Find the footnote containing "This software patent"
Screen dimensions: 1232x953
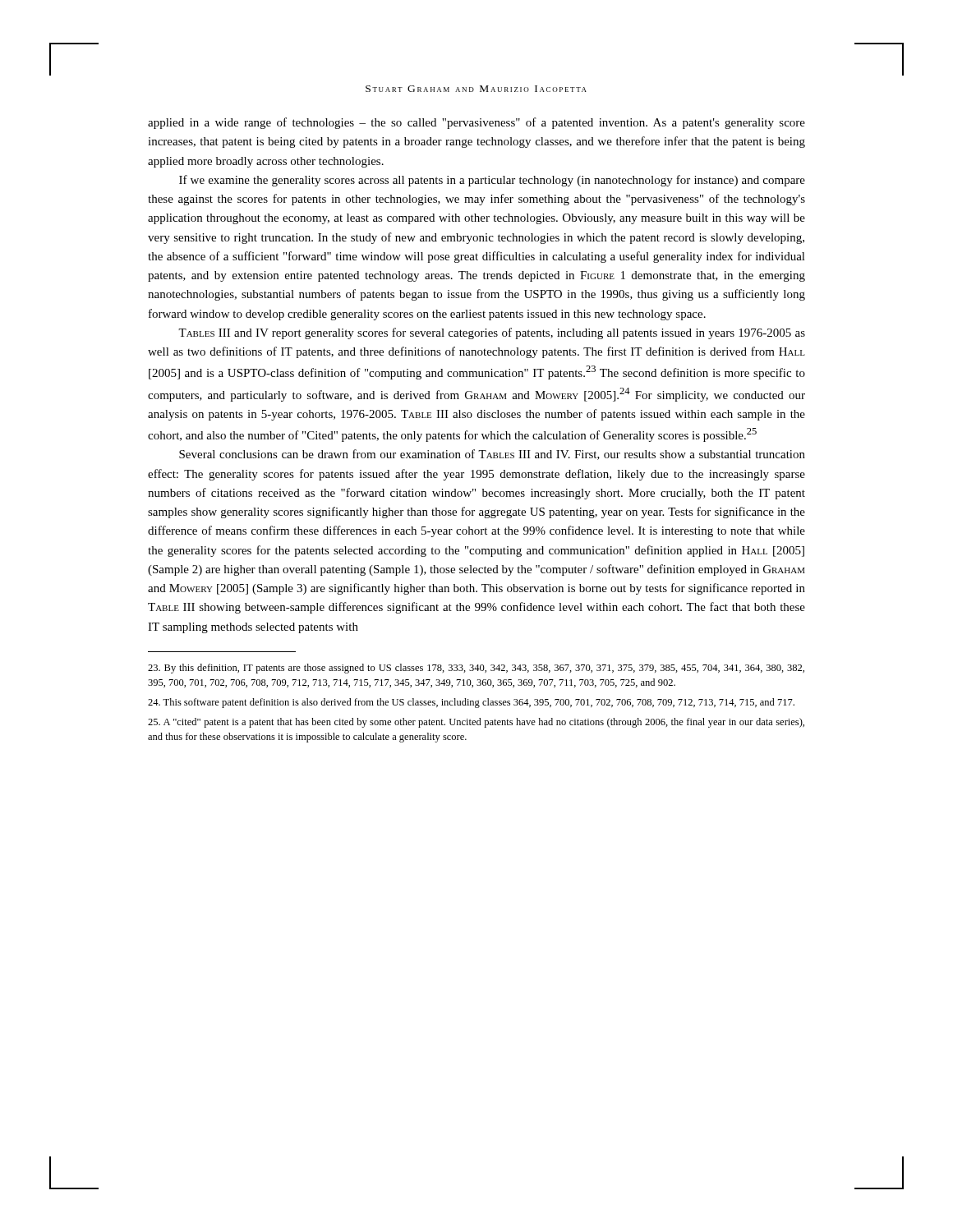pyautogui.click(x=472, y=702)
